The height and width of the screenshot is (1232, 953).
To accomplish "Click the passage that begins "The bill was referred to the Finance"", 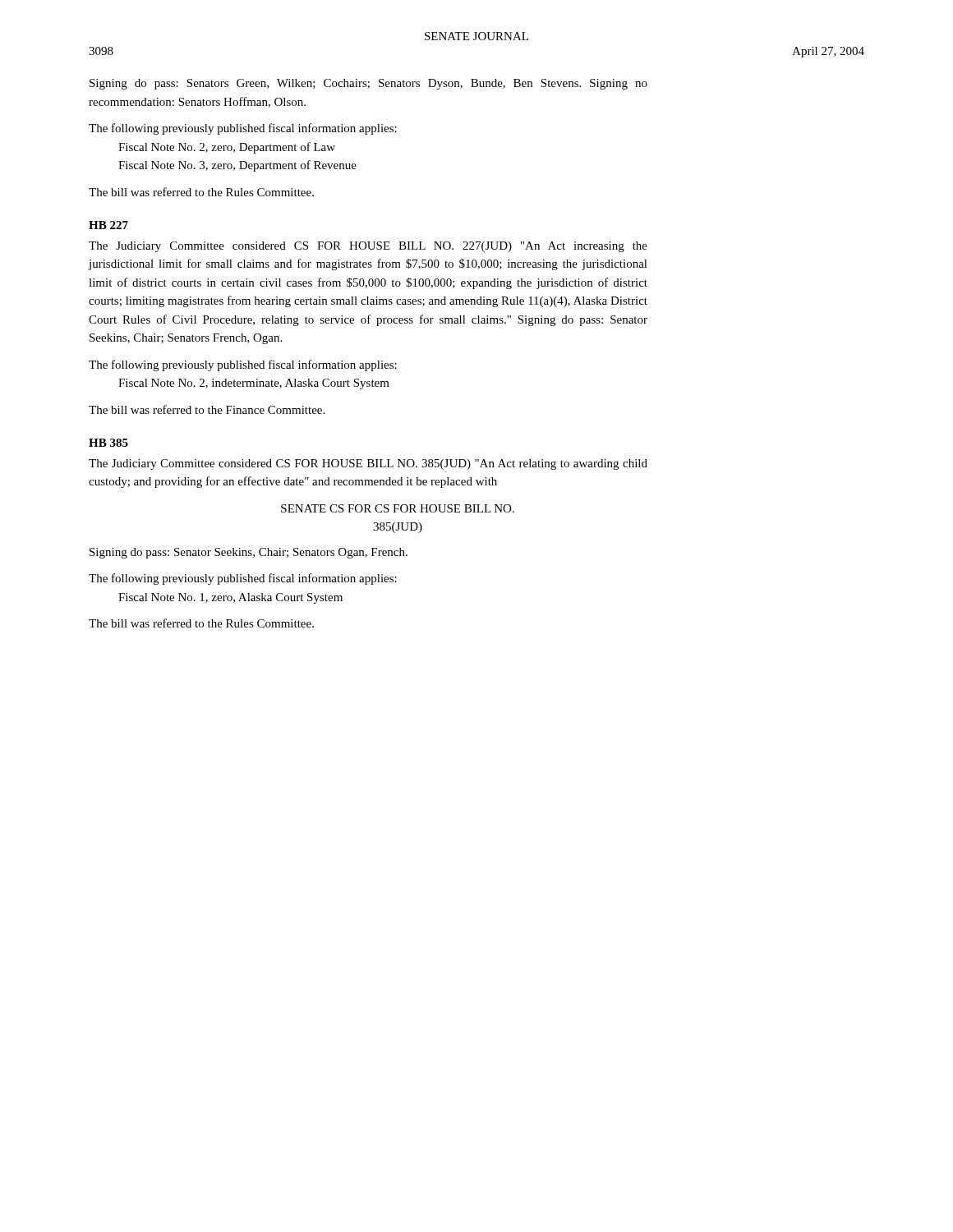I will pyautogui.click(x=207, y=409).
